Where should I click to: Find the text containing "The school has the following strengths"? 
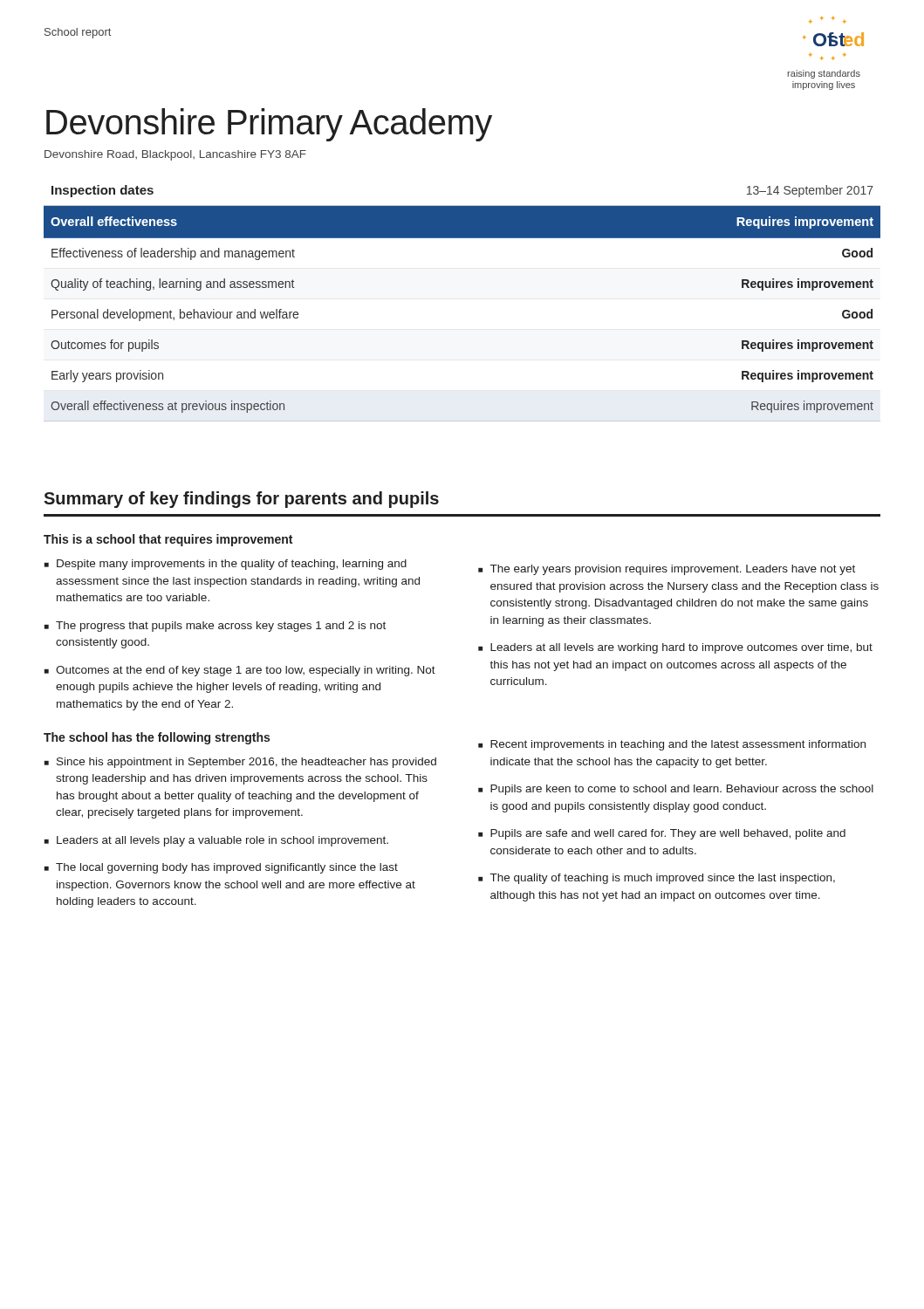157,737
